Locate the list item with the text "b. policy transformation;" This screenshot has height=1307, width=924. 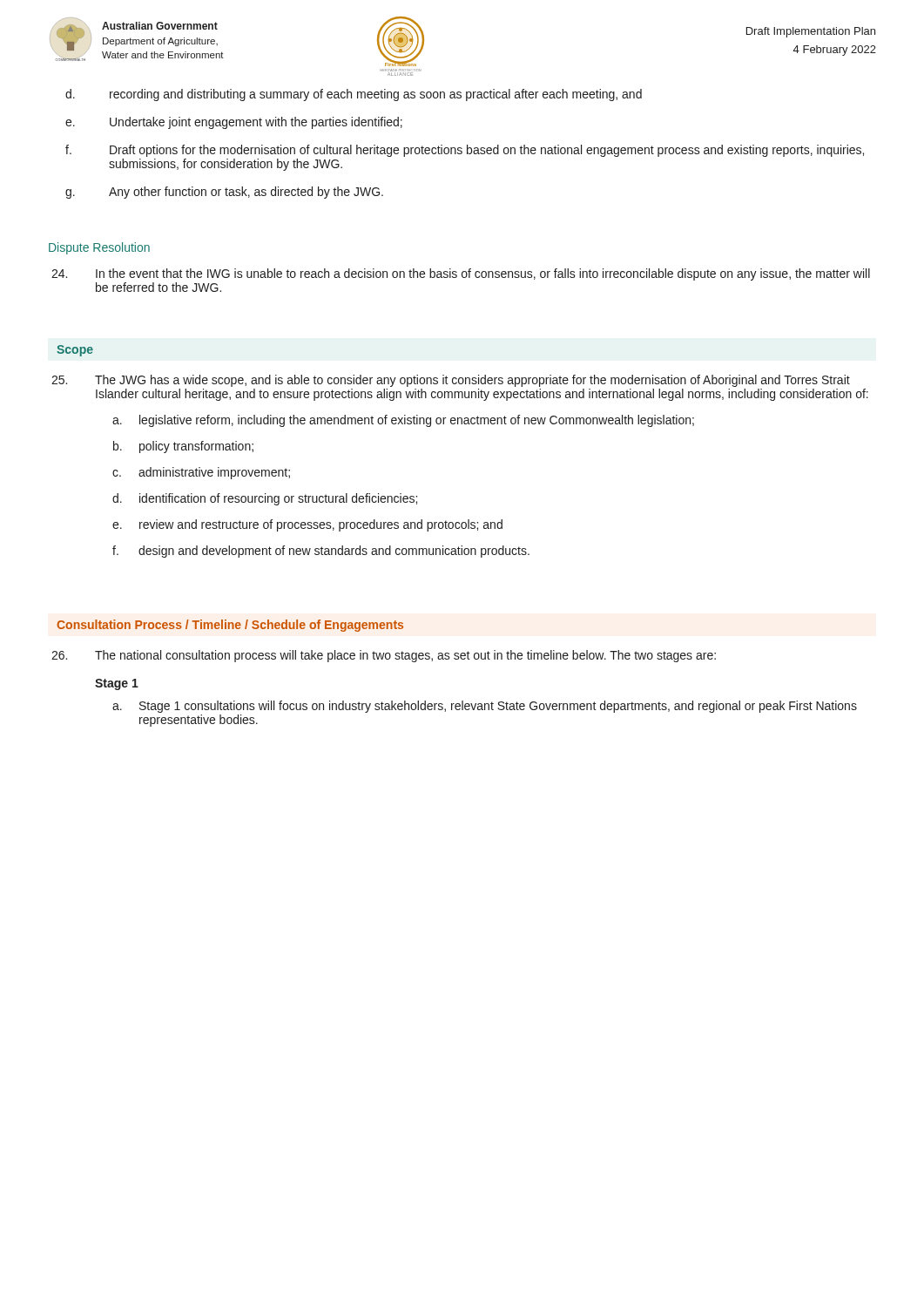click(183, 447)
